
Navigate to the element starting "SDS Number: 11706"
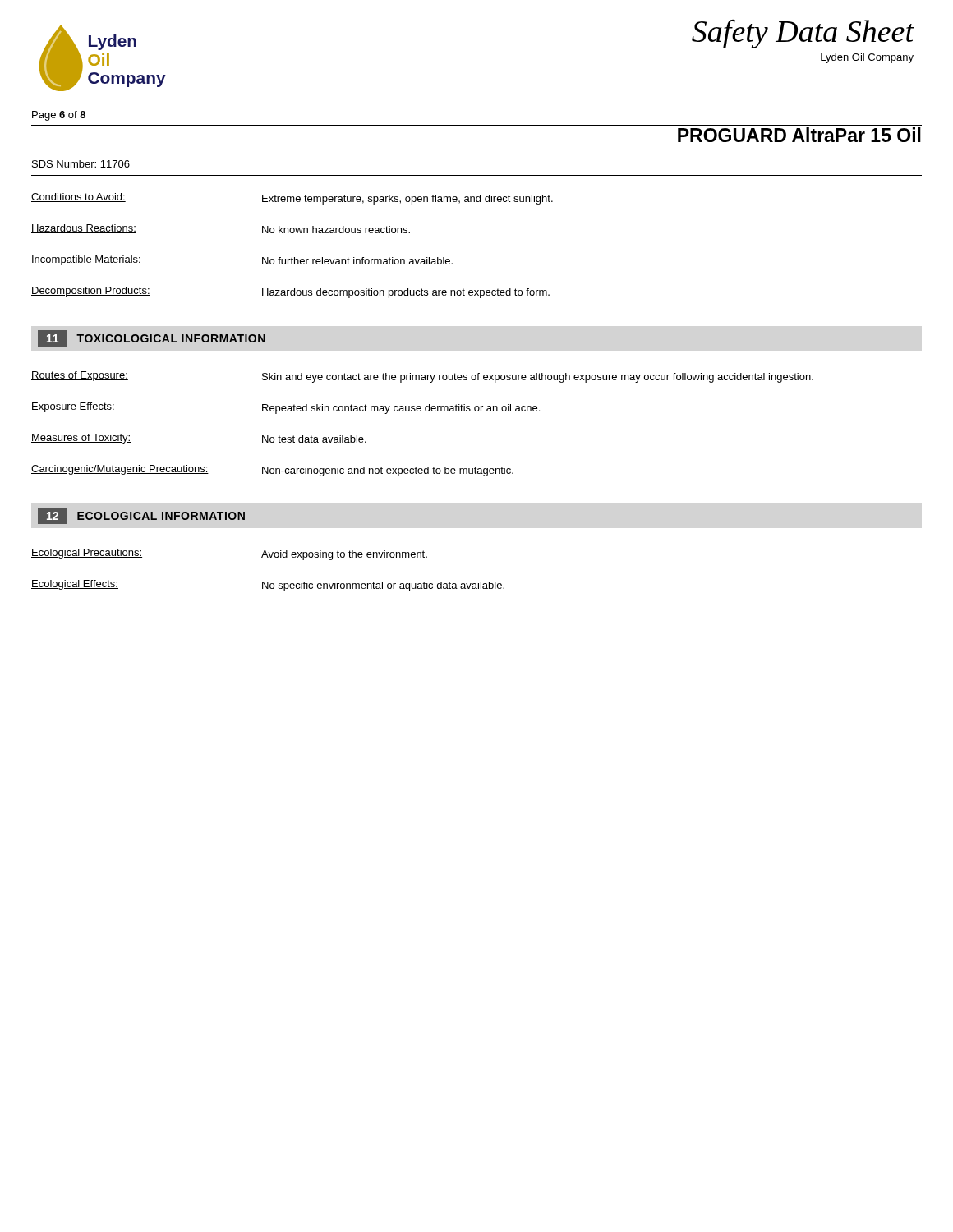(81, 164)
